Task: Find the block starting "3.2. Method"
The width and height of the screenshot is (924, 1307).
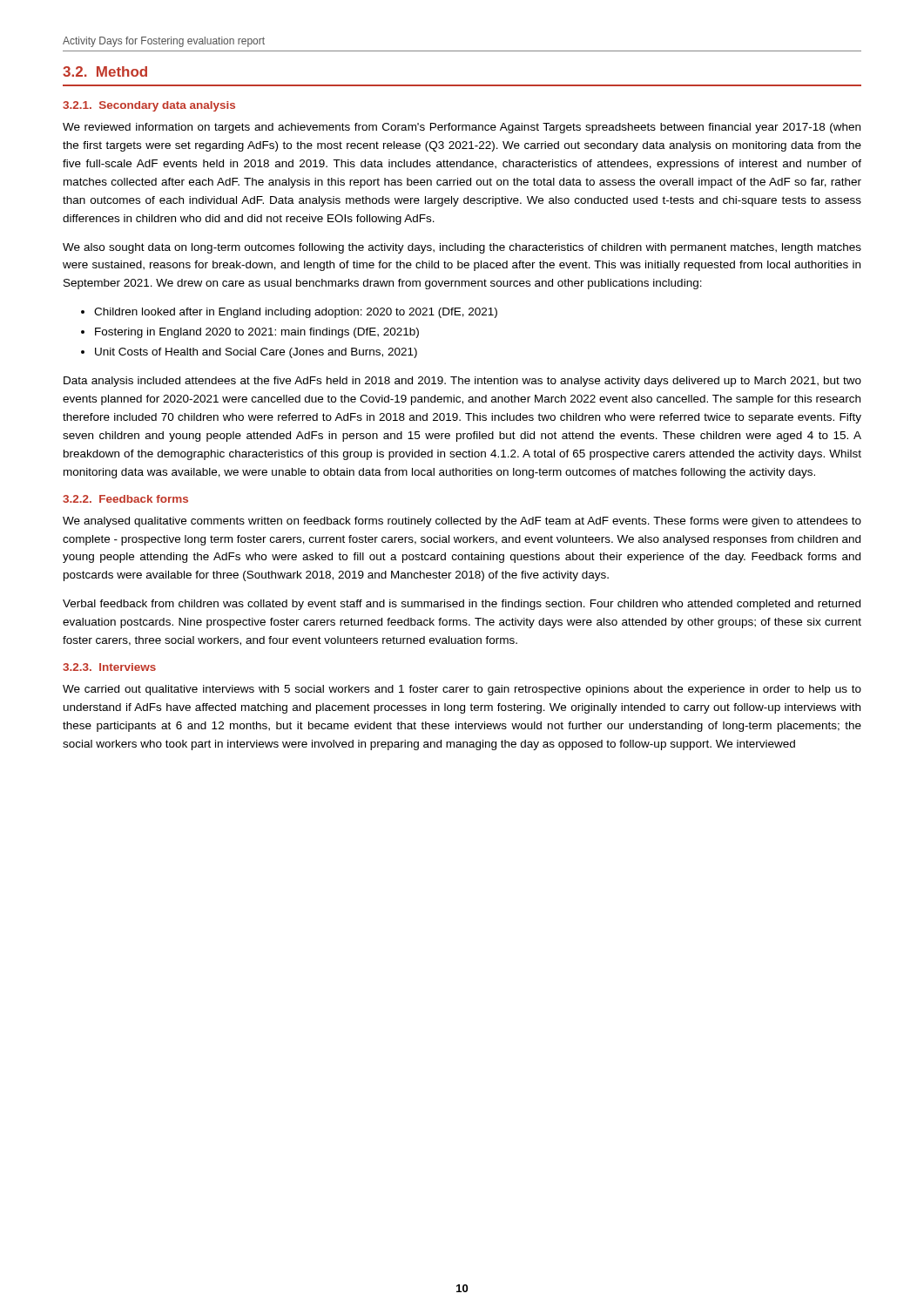Action: 105,72
